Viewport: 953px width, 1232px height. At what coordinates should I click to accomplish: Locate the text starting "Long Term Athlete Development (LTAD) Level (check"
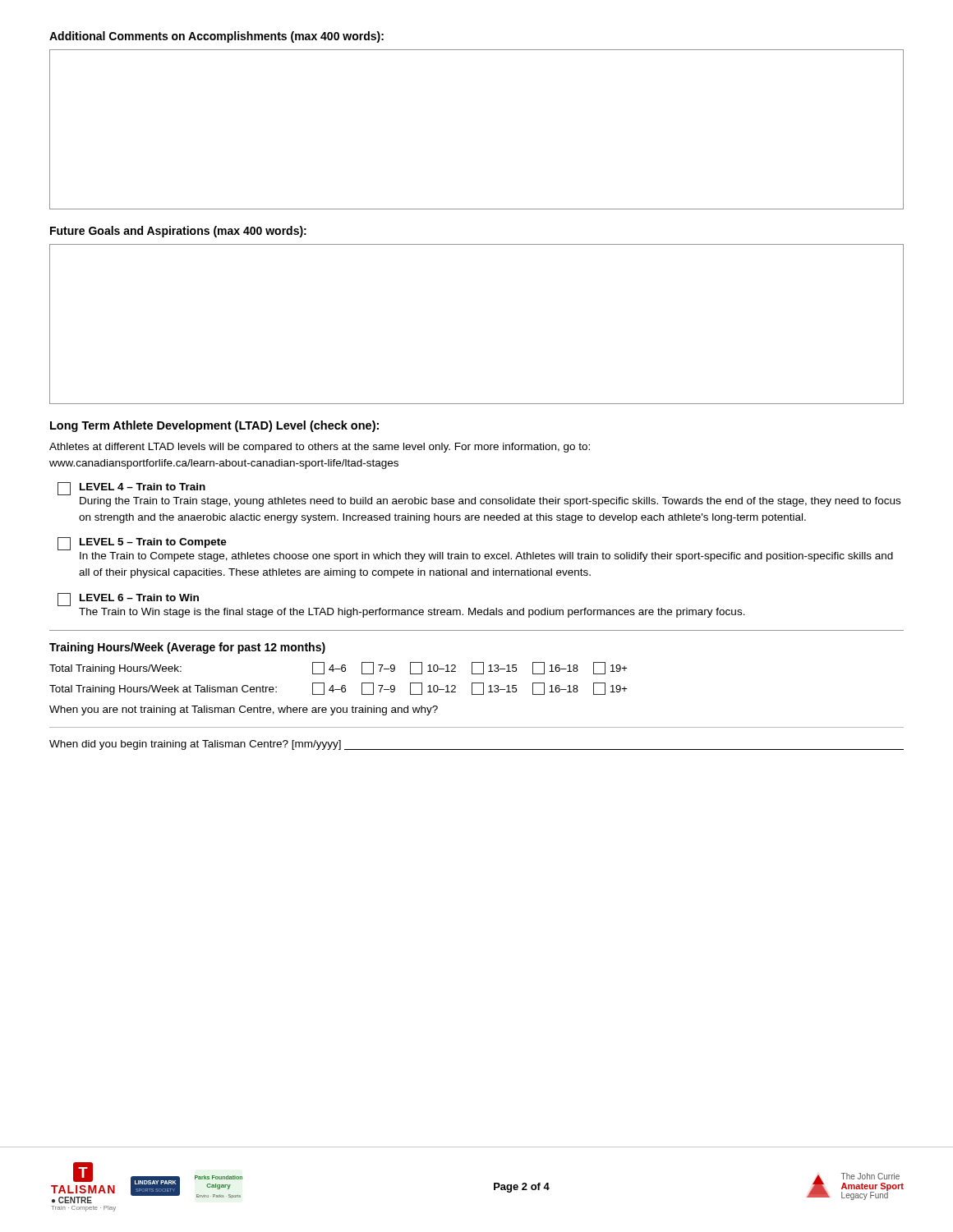click(215, 425)
